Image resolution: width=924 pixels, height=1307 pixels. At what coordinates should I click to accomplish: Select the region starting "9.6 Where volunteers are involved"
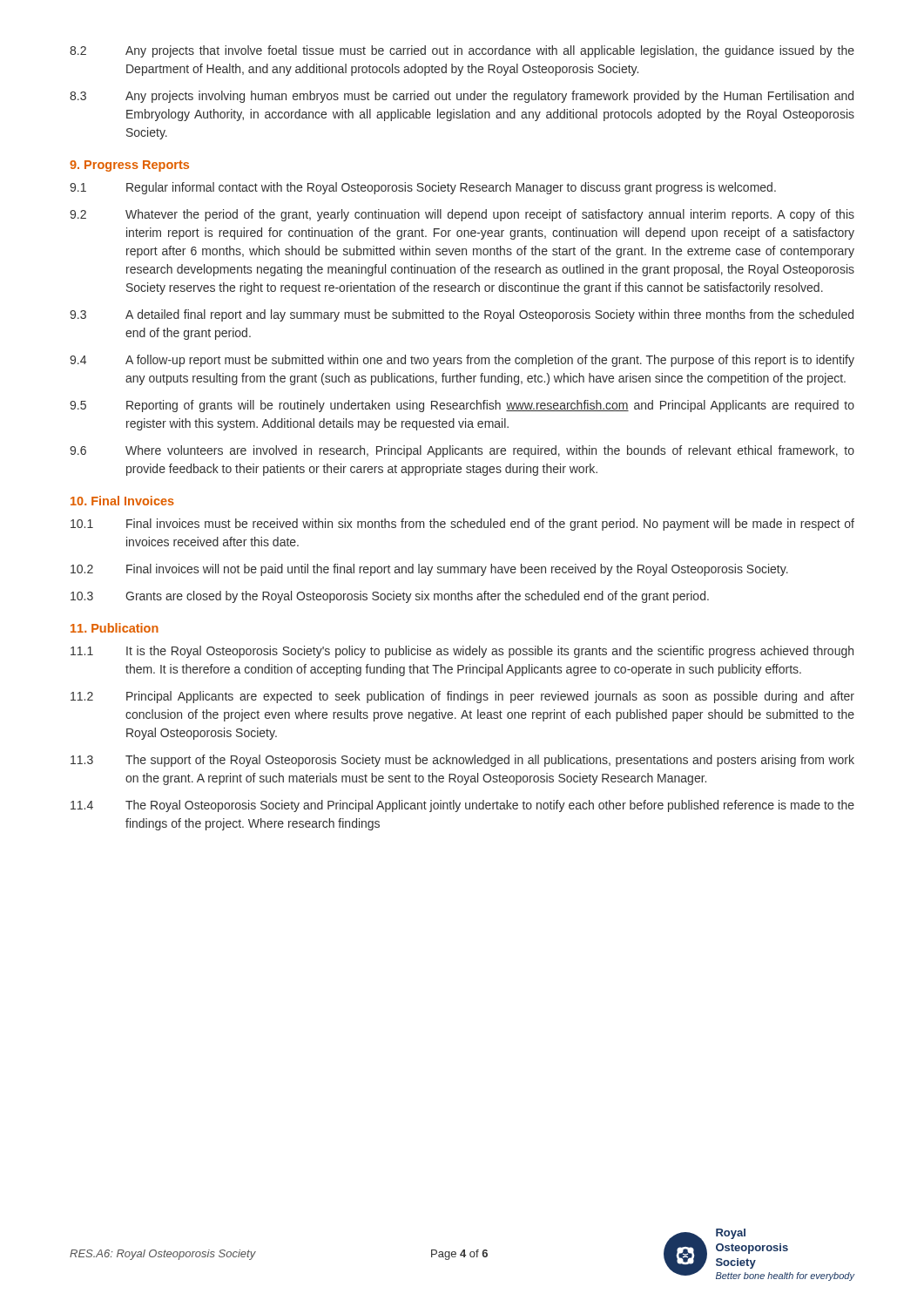pos(462,460)
